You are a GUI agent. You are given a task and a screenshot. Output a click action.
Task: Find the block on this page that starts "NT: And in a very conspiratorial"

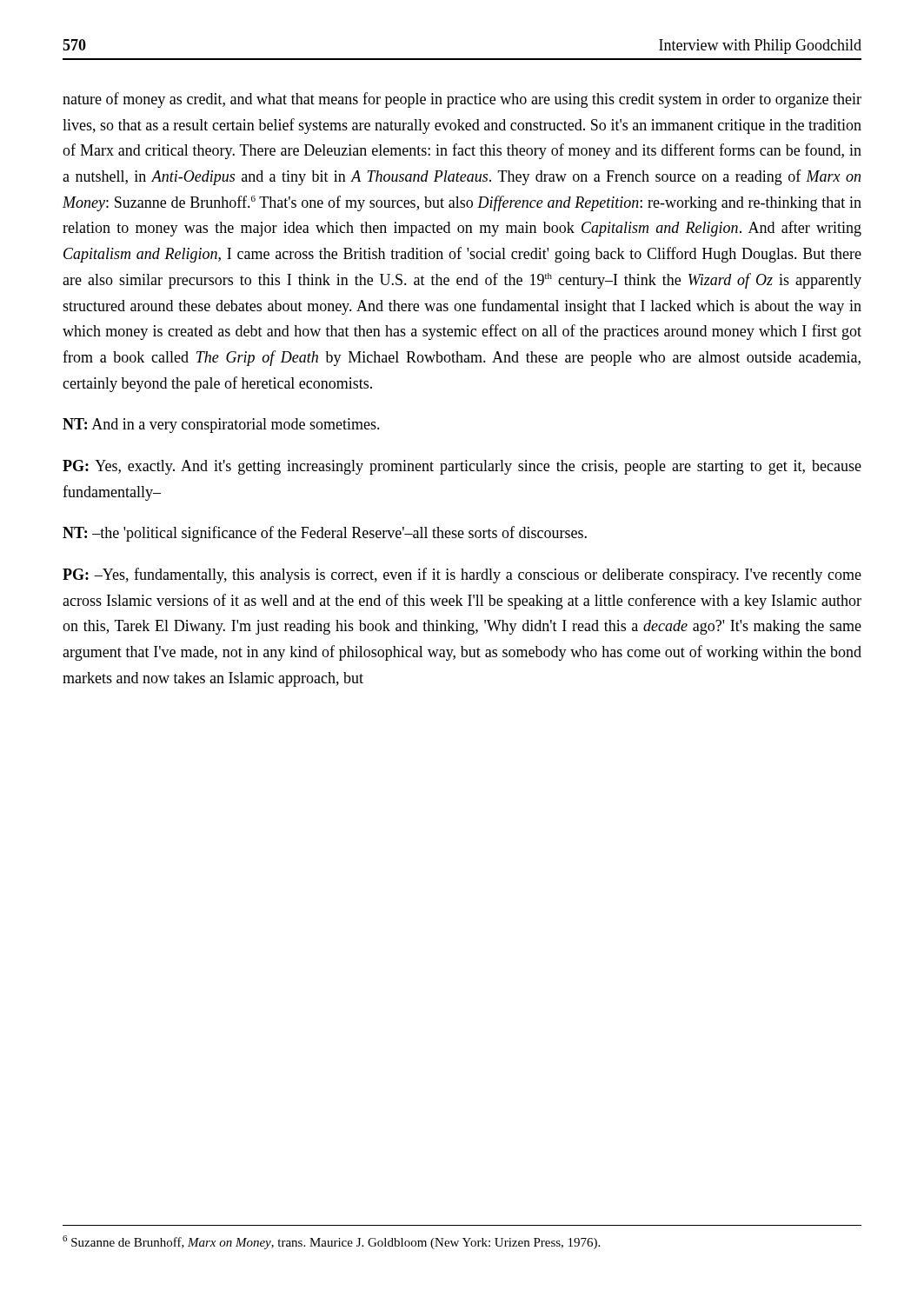click(221, 424)
